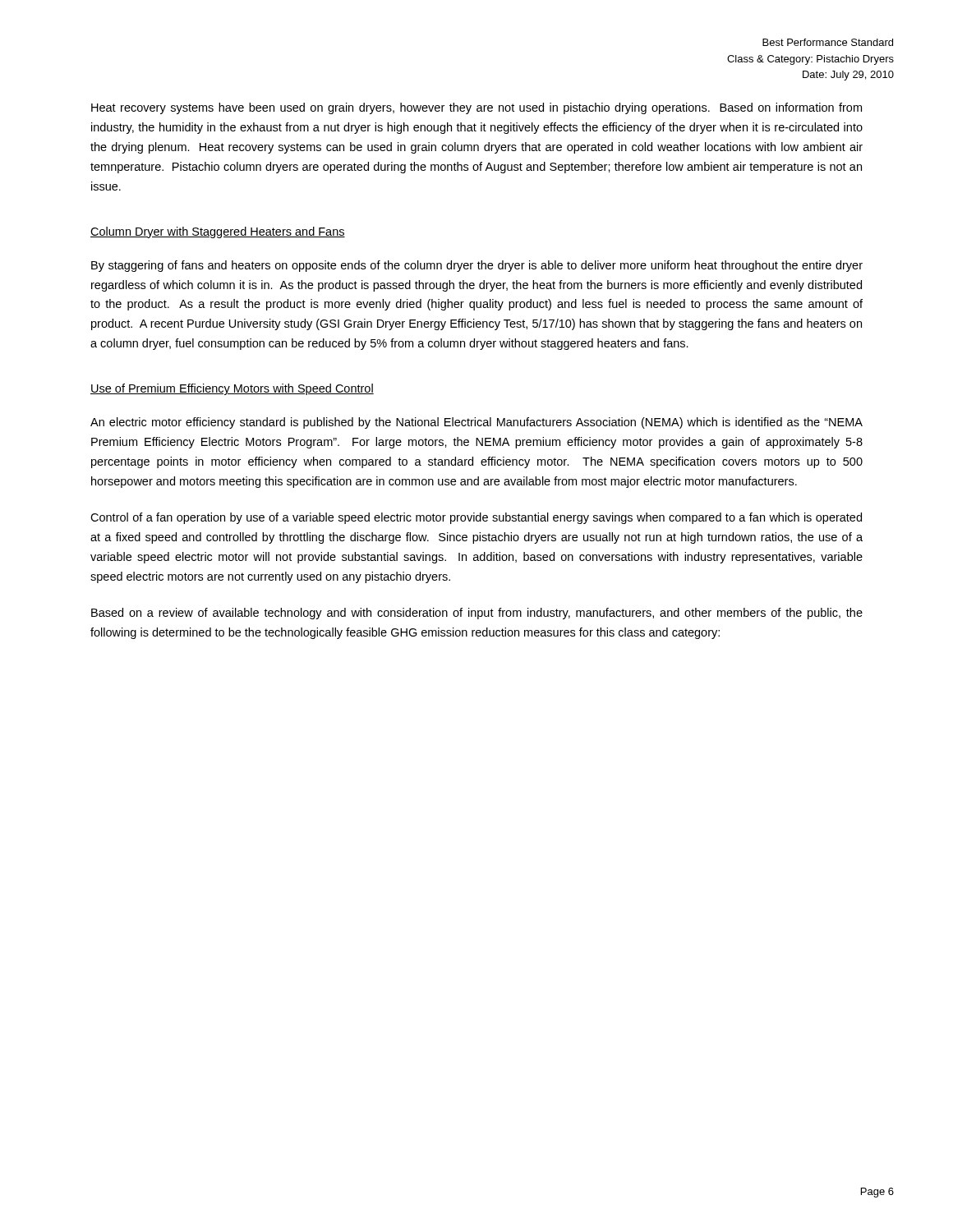
Task: Click on the text block containing "An electric motor efficiency standard"
Action: 476,452
